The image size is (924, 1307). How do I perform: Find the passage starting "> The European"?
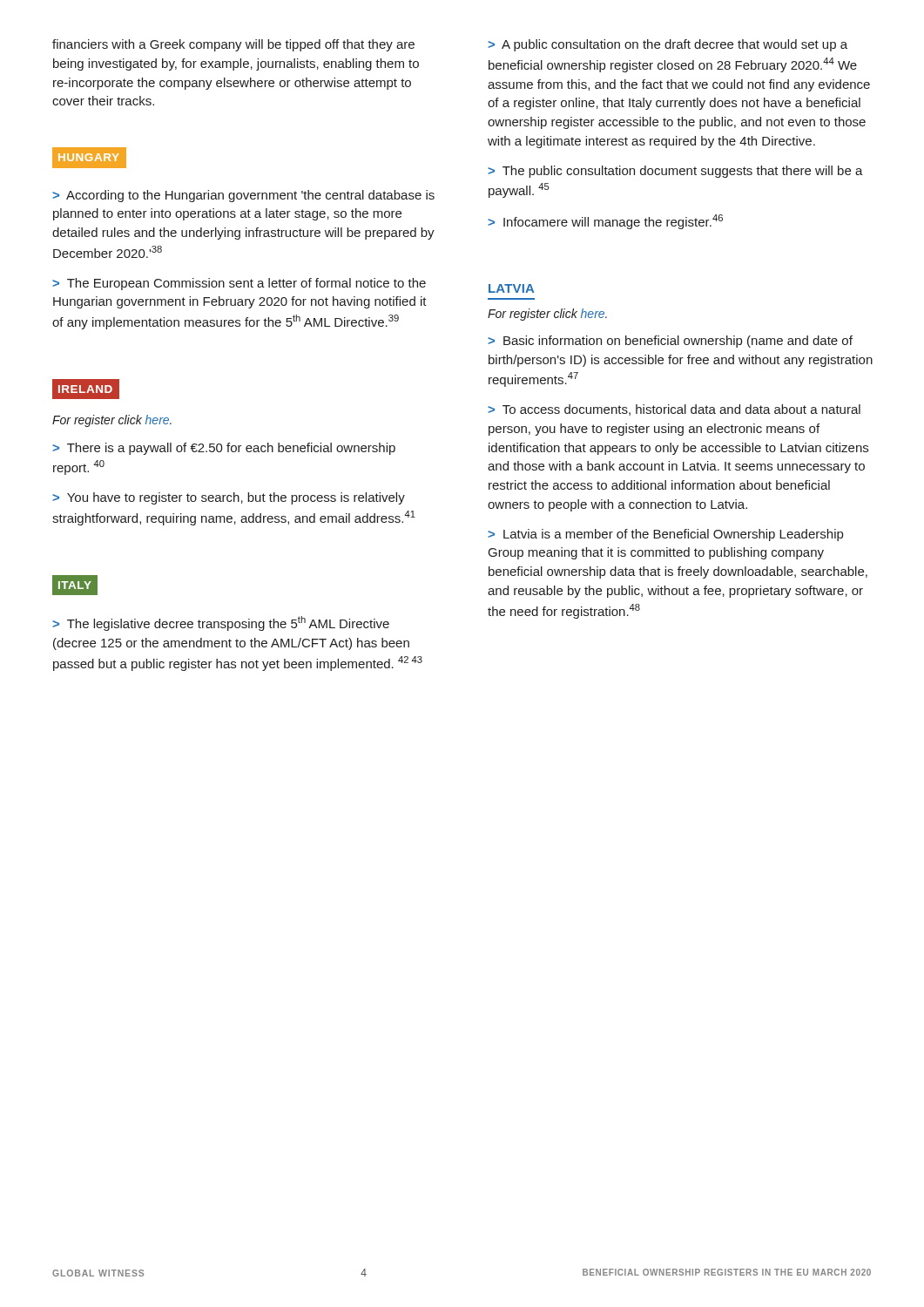click(239, 302)
